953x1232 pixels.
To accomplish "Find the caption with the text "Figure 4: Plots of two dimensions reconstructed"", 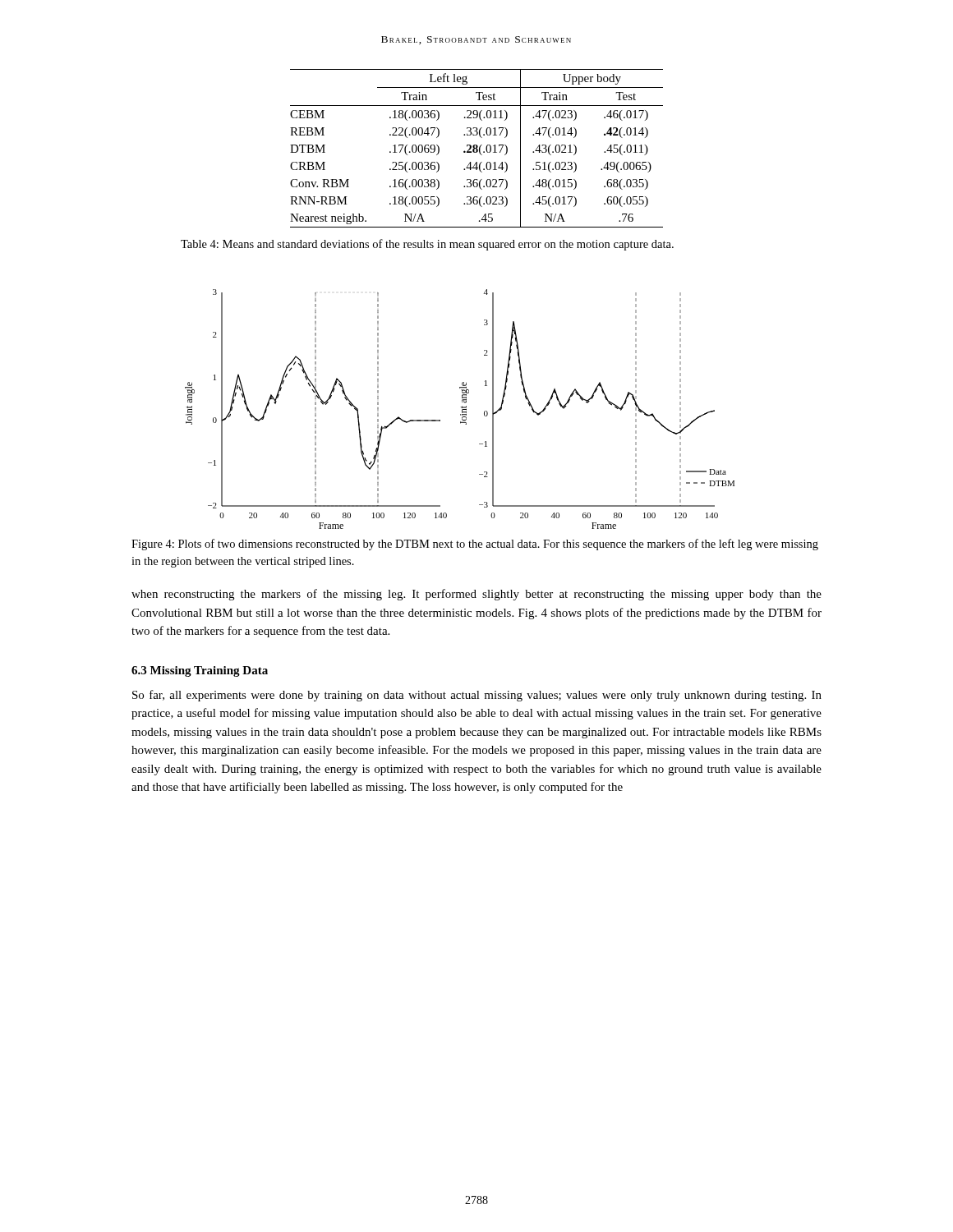I will click(x=475, y=552).
